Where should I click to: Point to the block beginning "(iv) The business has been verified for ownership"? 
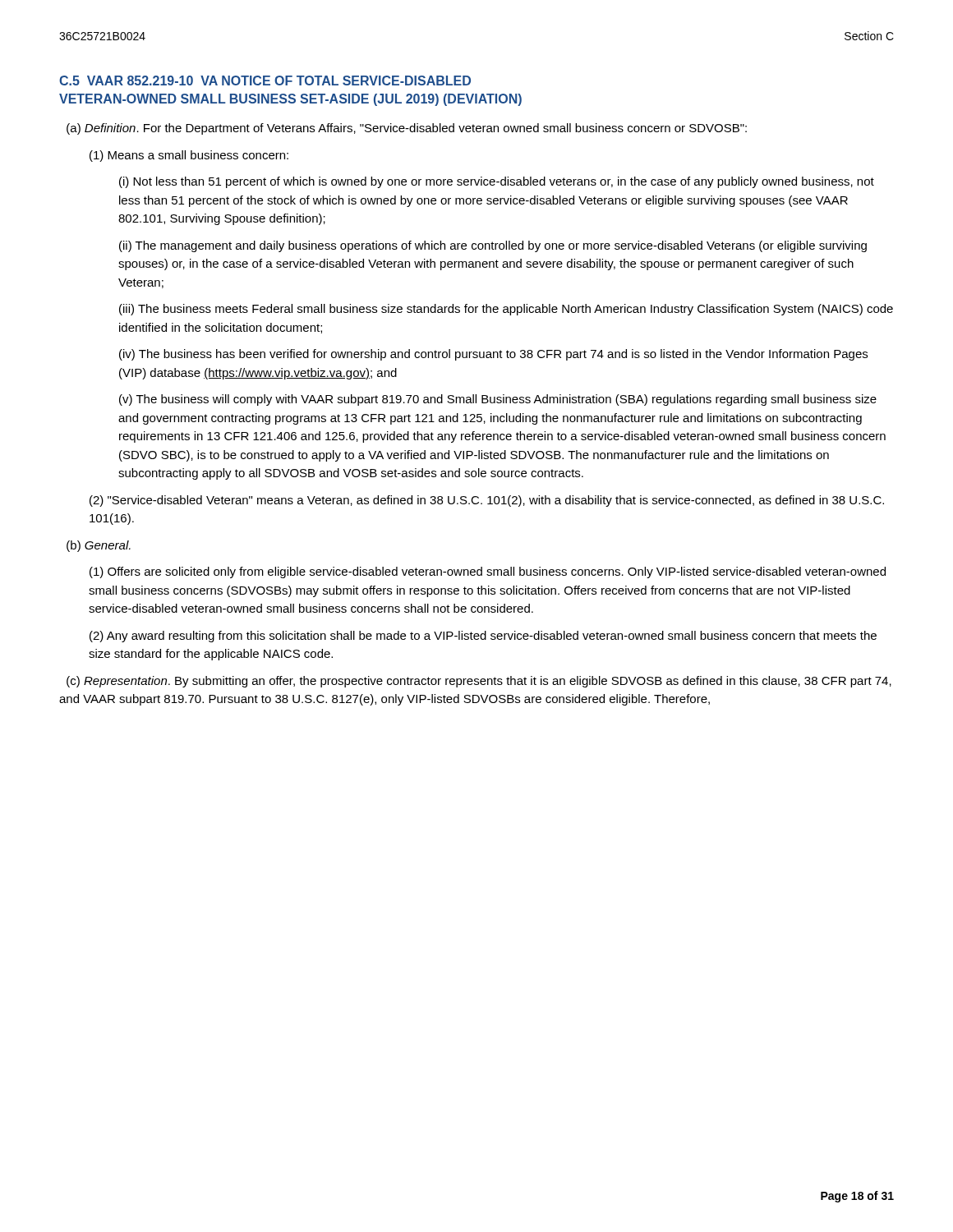pos(493,363)
